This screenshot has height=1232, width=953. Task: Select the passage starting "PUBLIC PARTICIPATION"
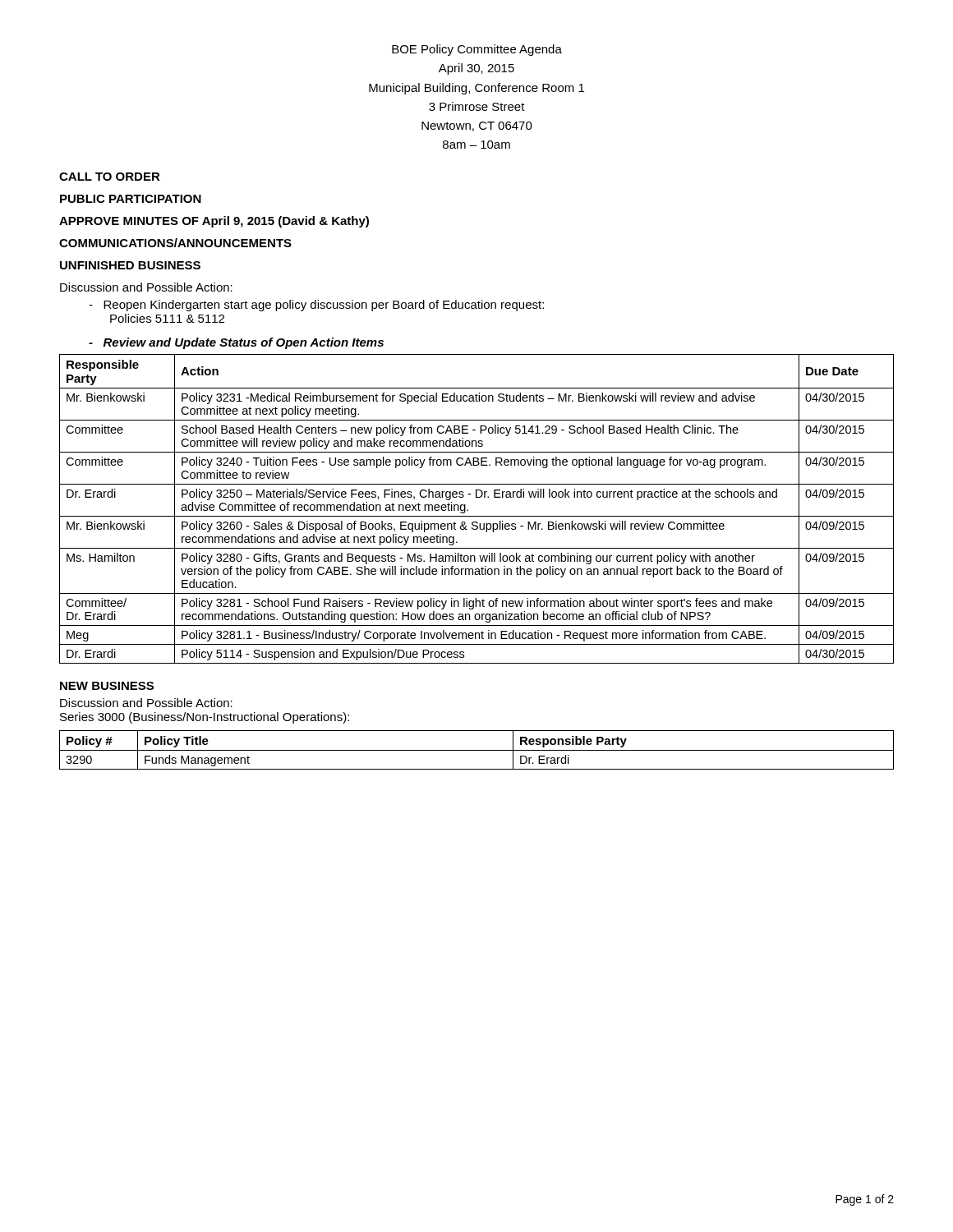(130, 198)
